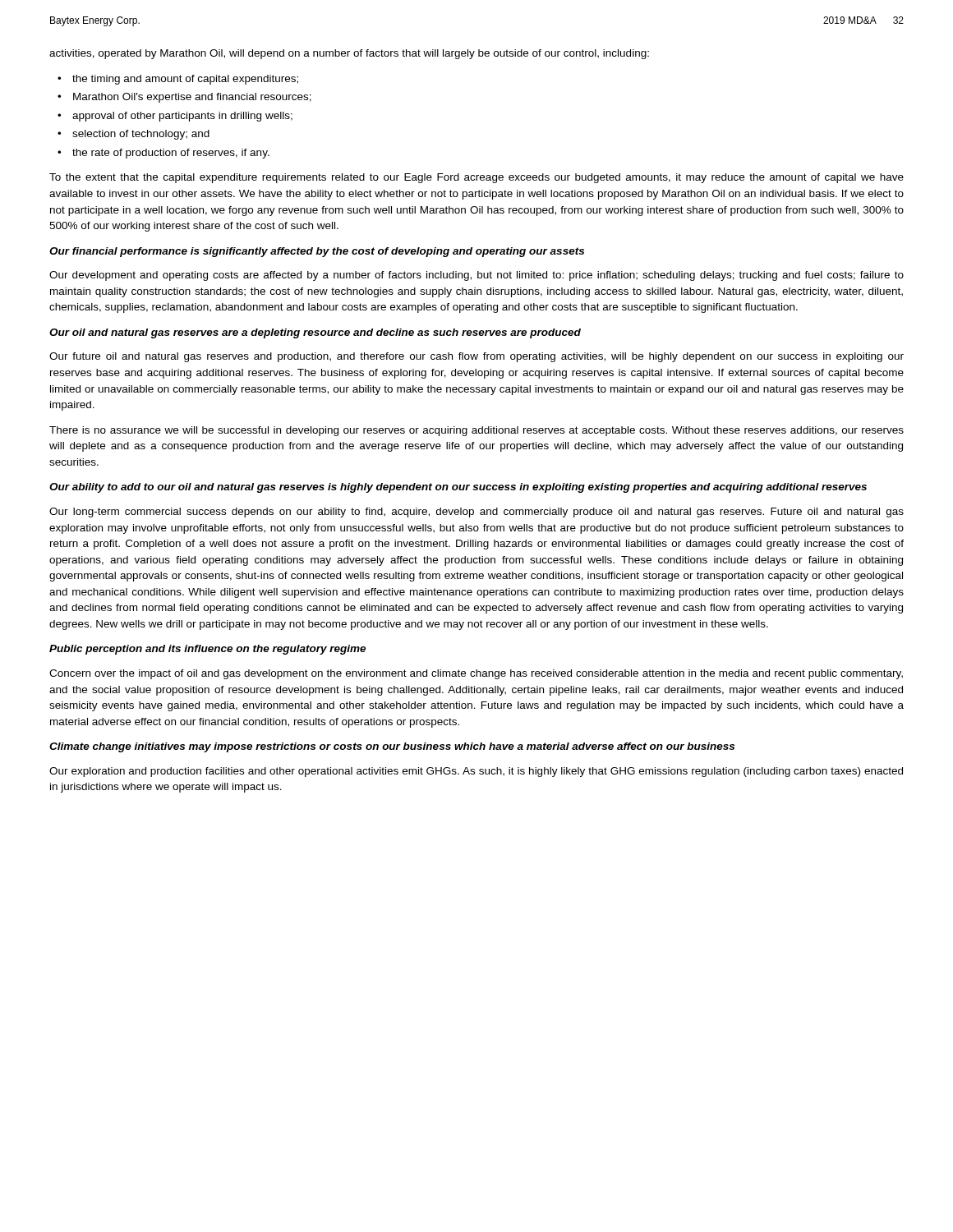Find the block on this page that starts "To the extent that the capital"
The width and height of the screenshot is (953, 1232).
point(476,202)
